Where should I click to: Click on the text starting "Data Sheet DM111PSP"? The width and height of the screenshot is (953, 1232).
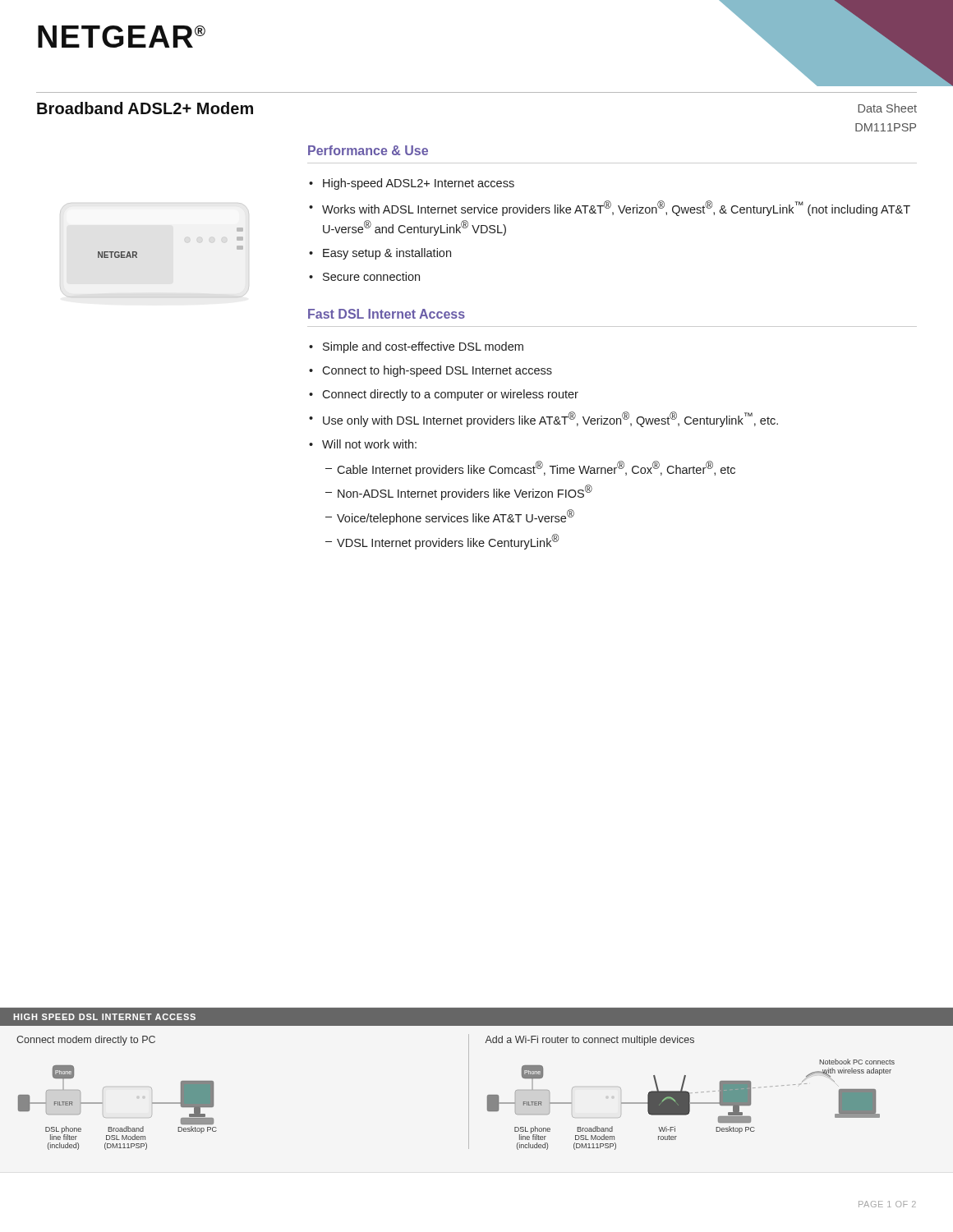tap(886, 120)
